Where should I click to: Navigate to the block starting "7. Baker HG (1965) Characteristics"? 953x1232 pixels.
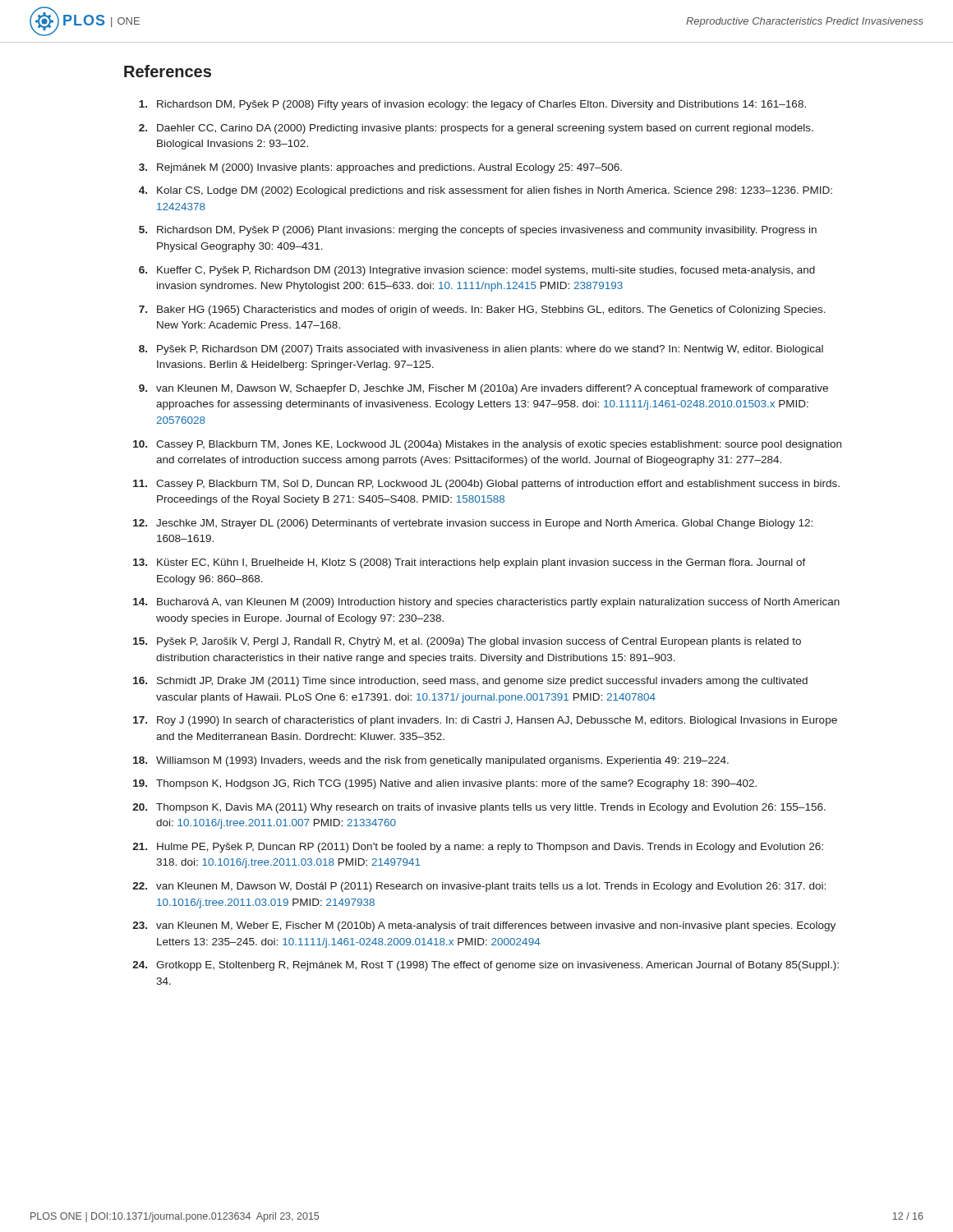coord(485,317)
